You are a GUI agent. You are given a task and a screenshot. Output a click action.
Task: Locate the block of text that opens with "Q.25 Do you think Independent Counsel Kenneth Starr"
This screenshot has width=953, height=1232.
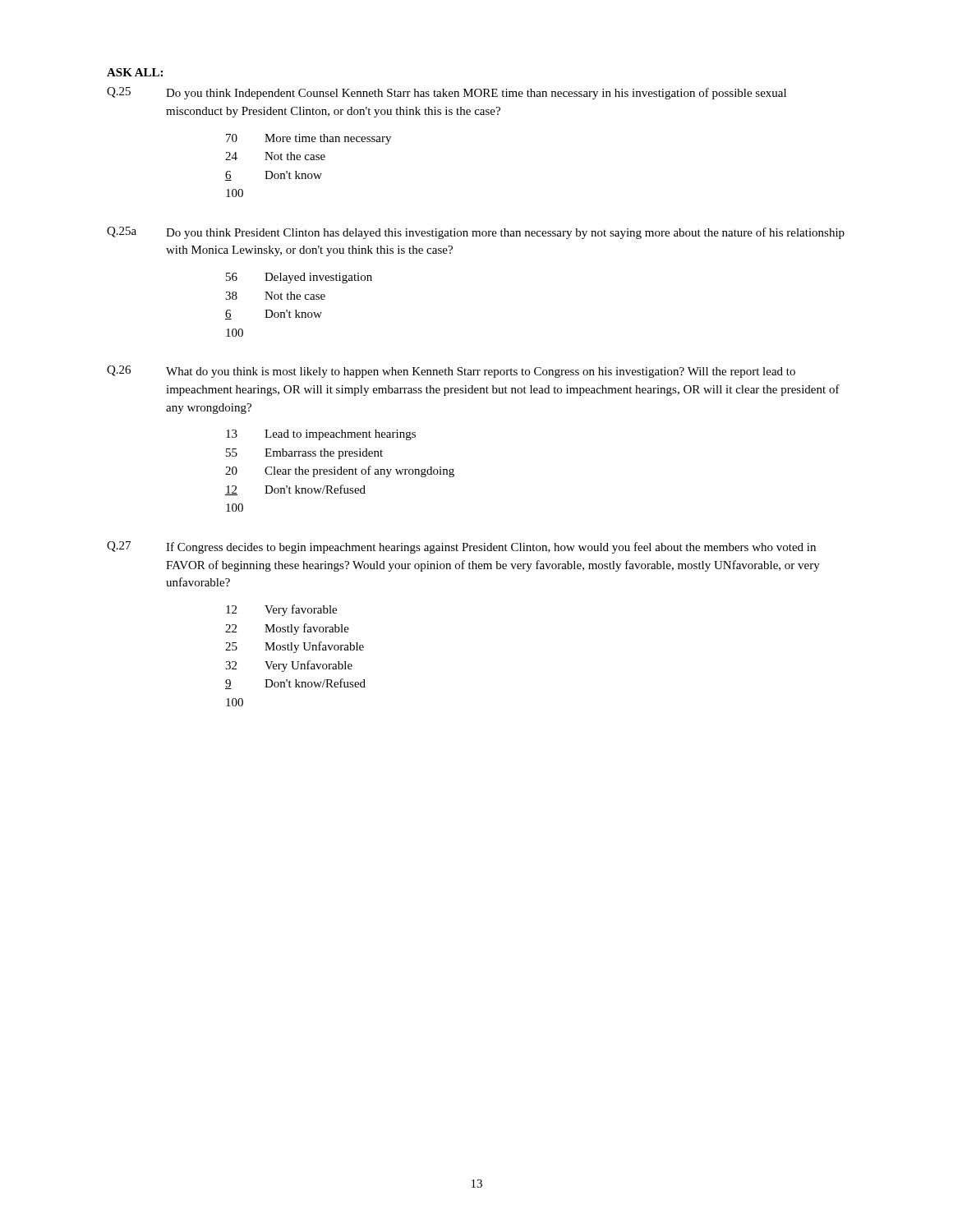pos(476,103)
